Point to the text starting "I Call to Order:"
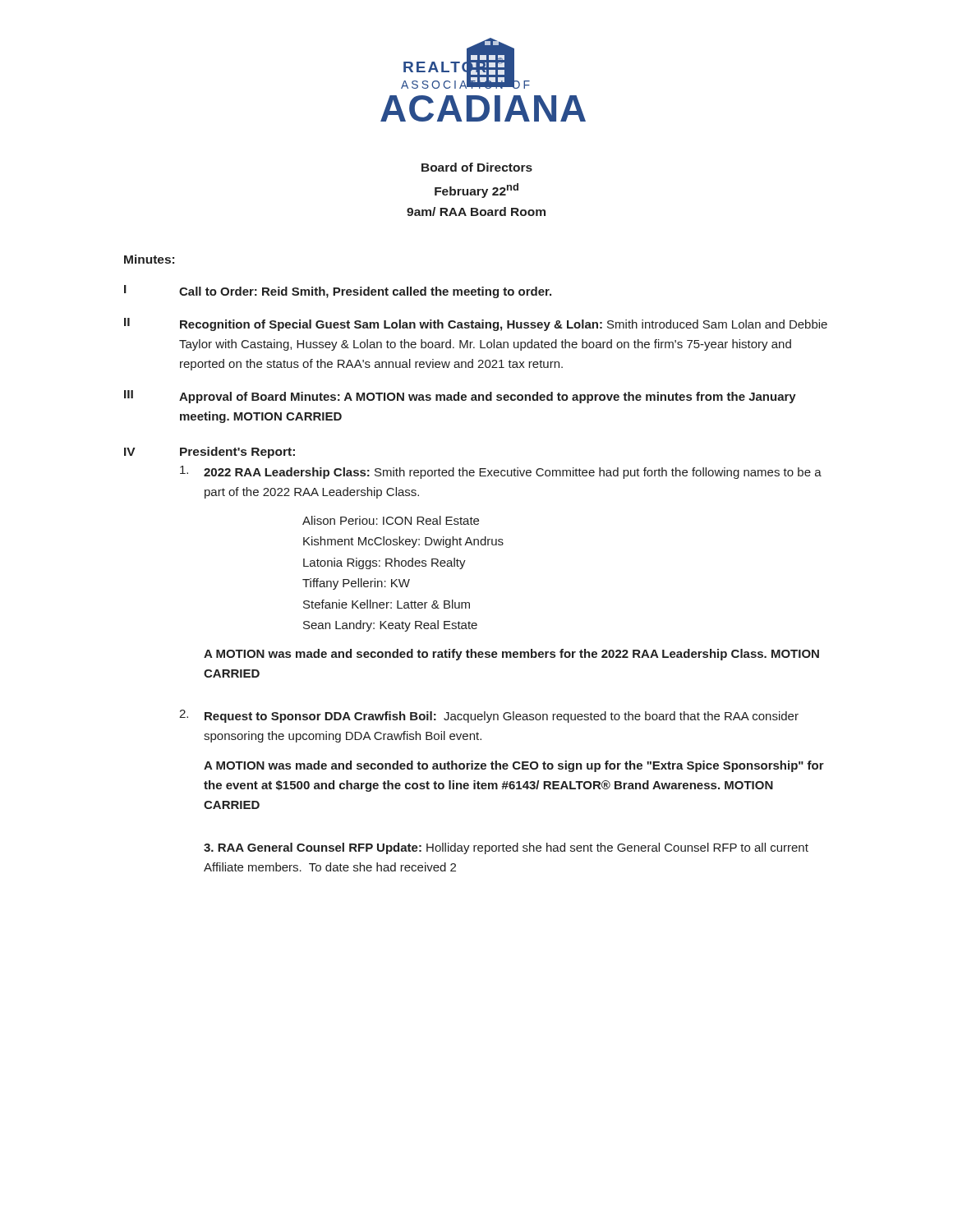 [x=476, y=291]
